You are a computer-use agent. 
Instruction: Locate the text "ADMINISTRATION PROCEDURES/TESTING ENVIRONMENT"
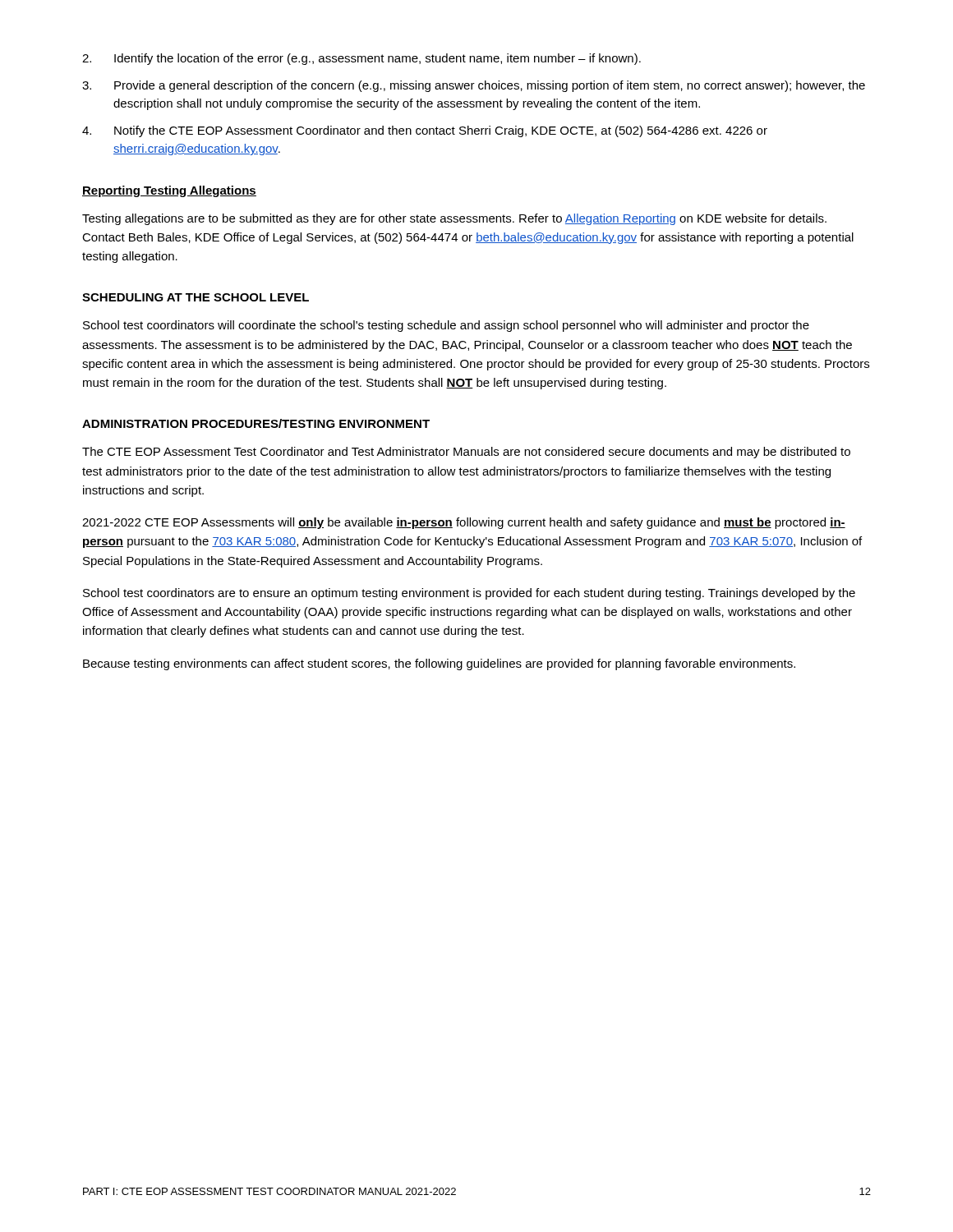pos(256,423)
